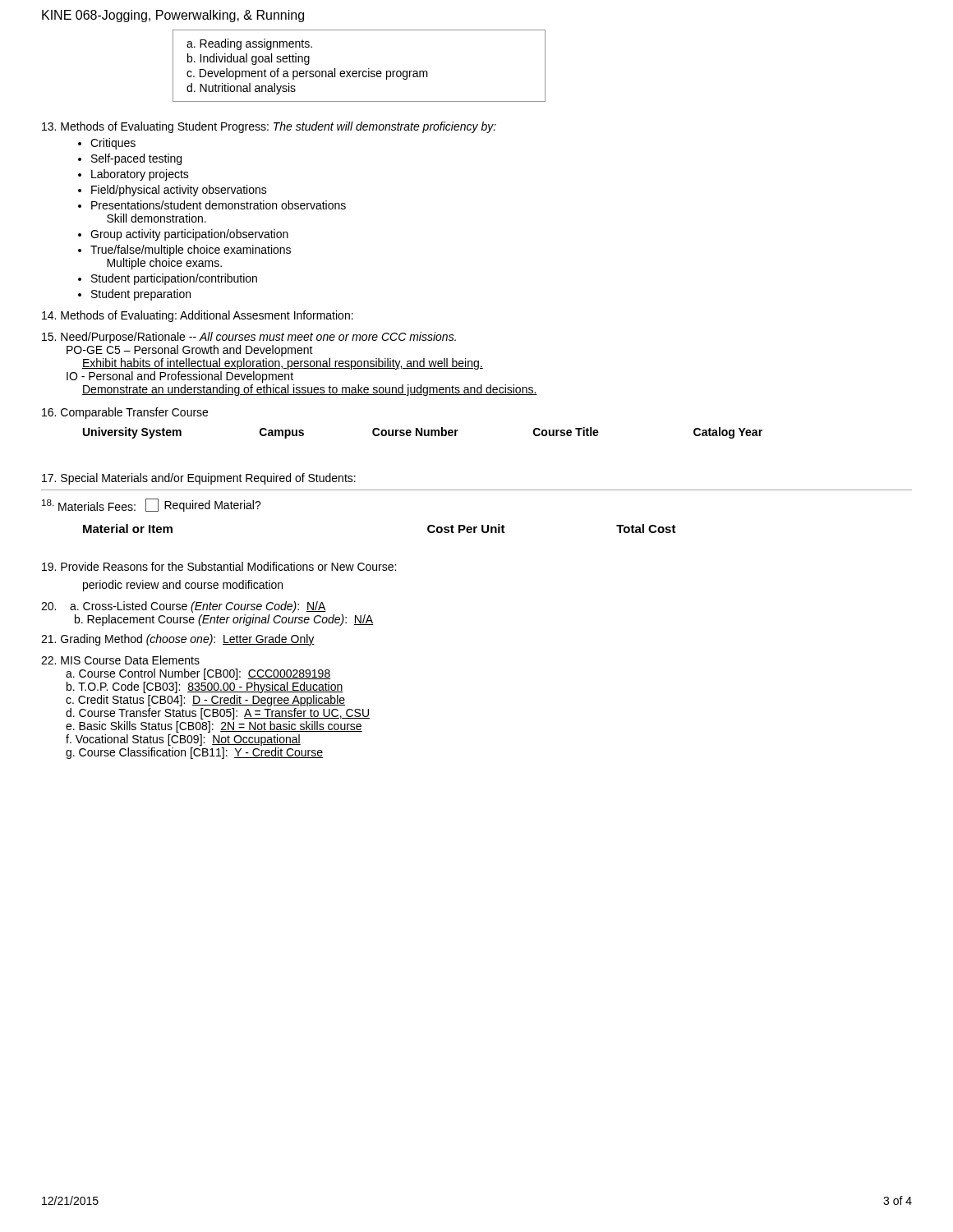The image size is (953, 1232).
Task: Navigate to the element starting "Critiques Self-paced testing Laboratory projects Field/physical"
Action: coord(113,144)
